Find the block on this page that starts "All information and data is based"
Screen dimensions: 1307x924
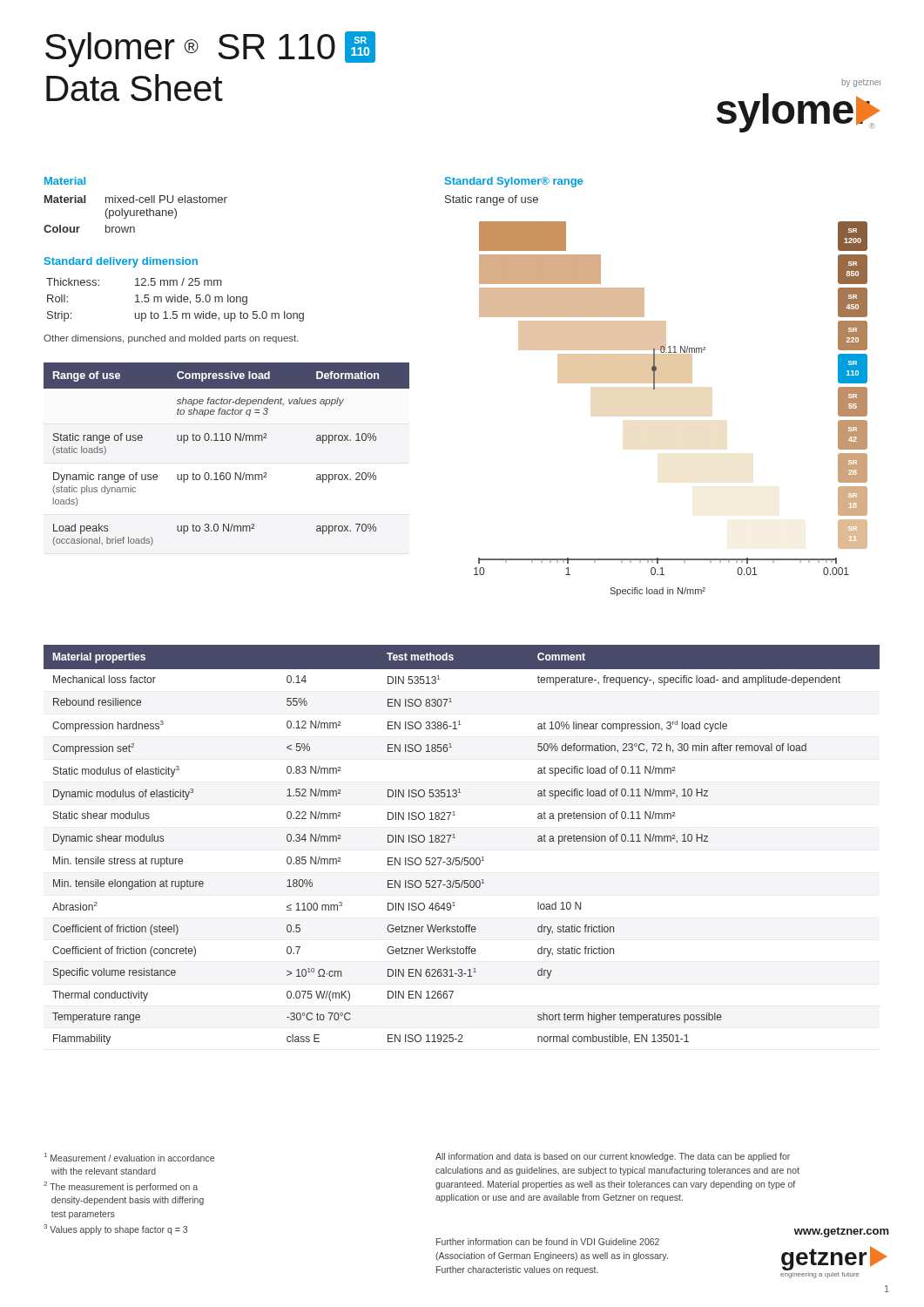pos(618,1178)
